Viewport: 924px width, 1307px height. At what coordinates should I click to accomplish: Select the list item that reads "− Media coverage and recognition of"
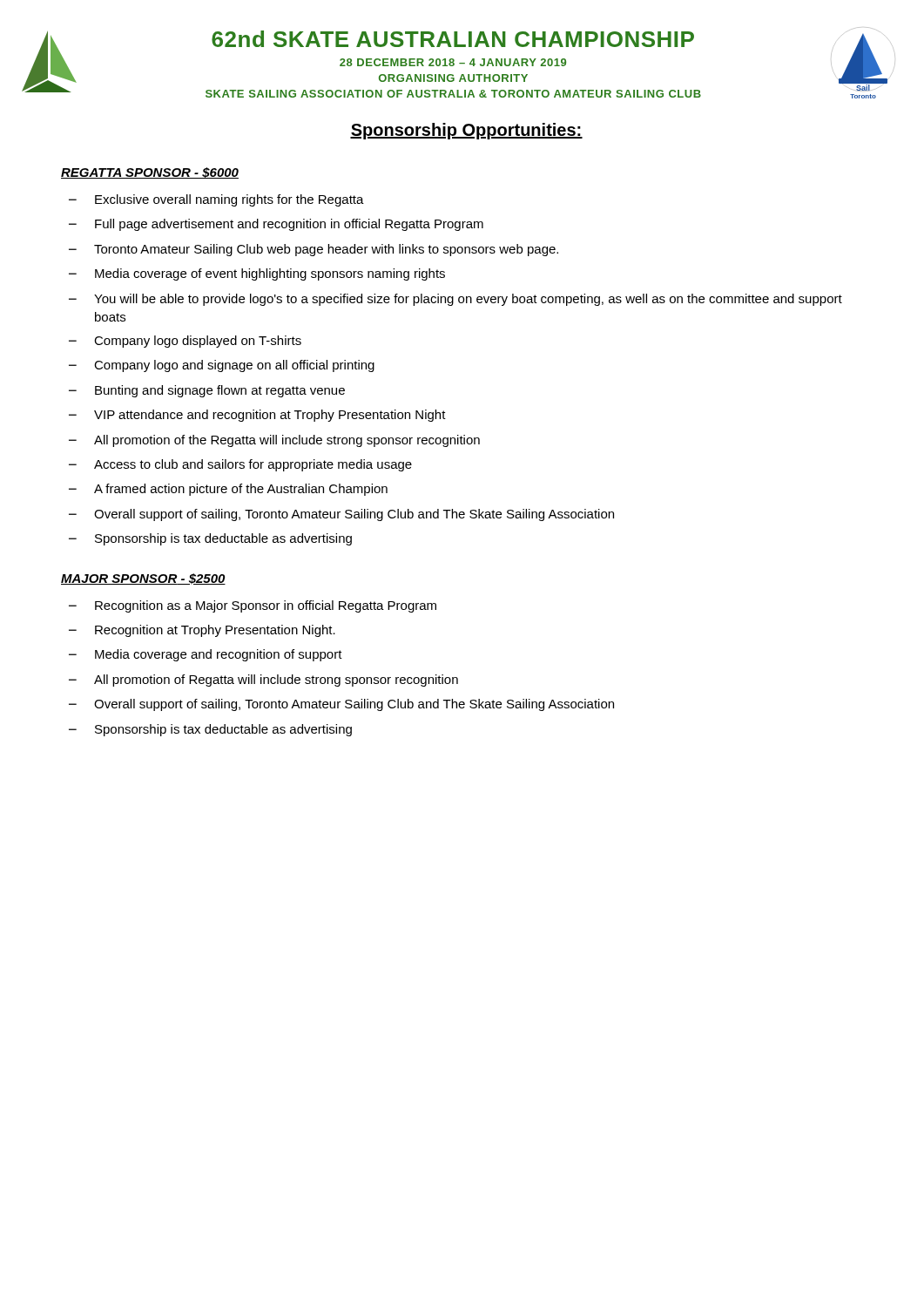(x=206, y=655)
